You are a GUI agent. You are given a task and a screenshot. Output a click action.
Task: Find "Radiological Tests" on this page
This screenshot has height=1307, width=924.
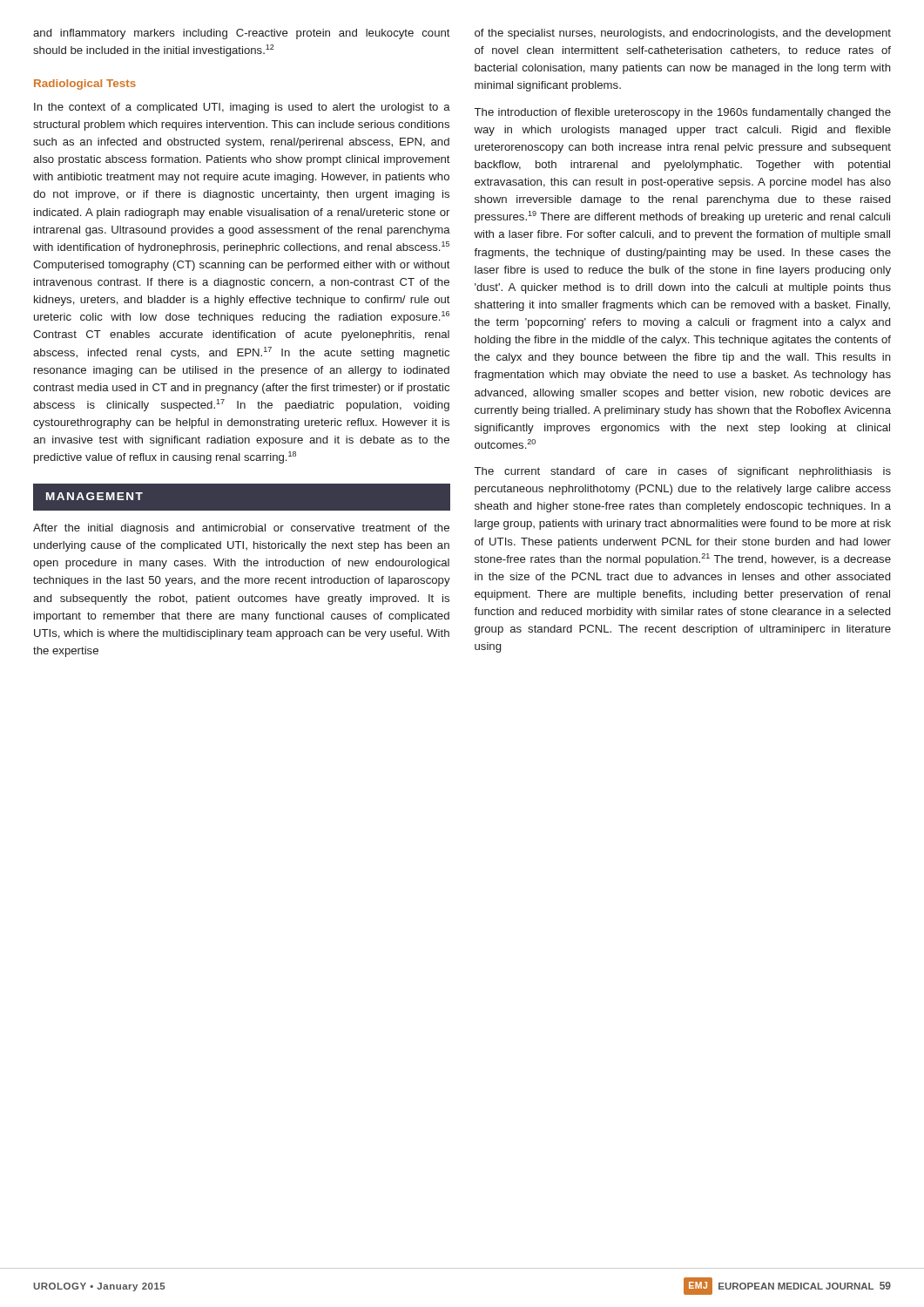point(85,83)
